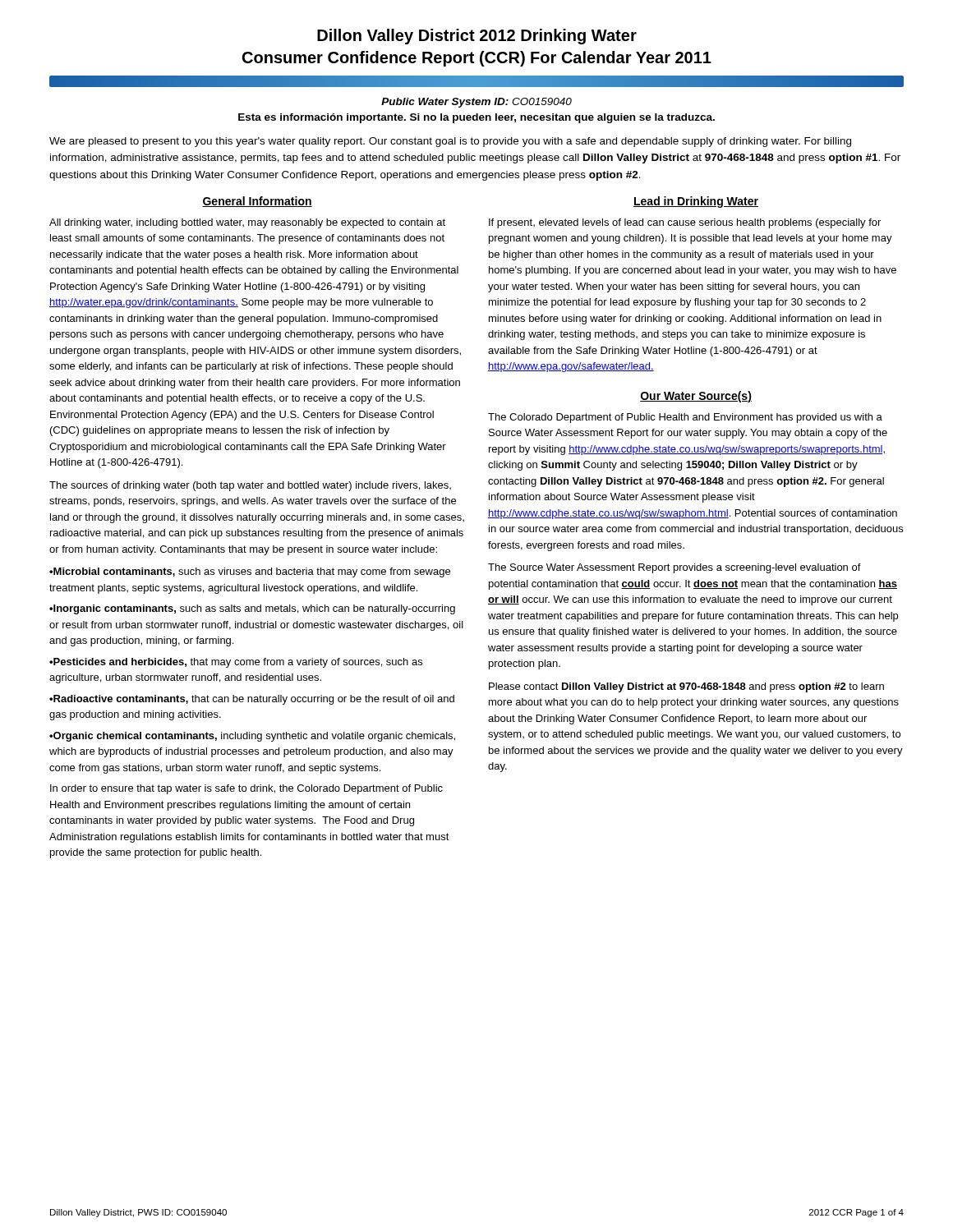Viewport: 953px width, 1232px height.
Task: Click on the list item with the text "•Radioactive contaminants, that can be naturally"
Action: tap(252, 706)
